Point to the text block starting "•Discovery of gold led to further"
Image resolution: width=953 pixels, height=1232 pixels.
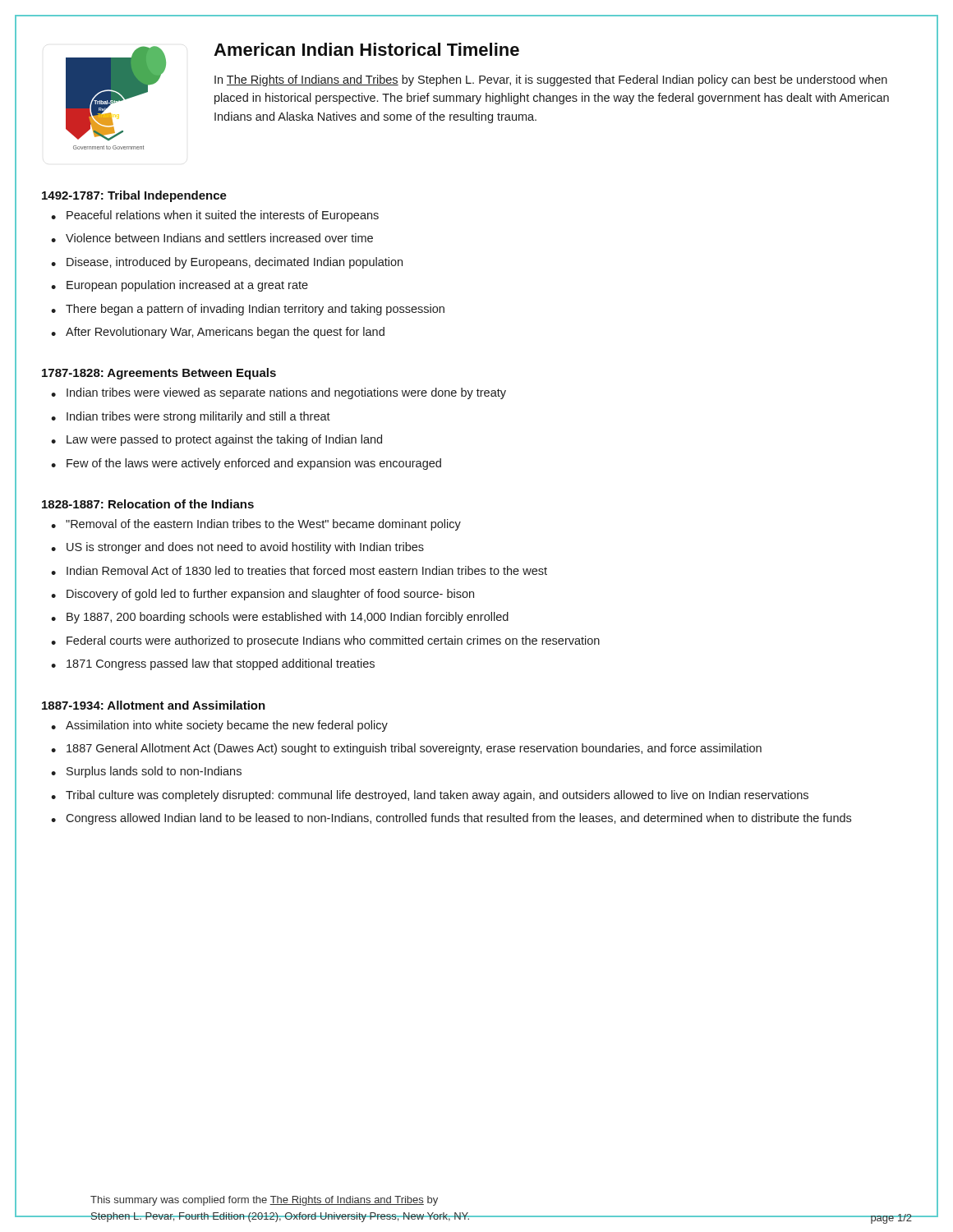pyautogui.click(x=481, y=596)
